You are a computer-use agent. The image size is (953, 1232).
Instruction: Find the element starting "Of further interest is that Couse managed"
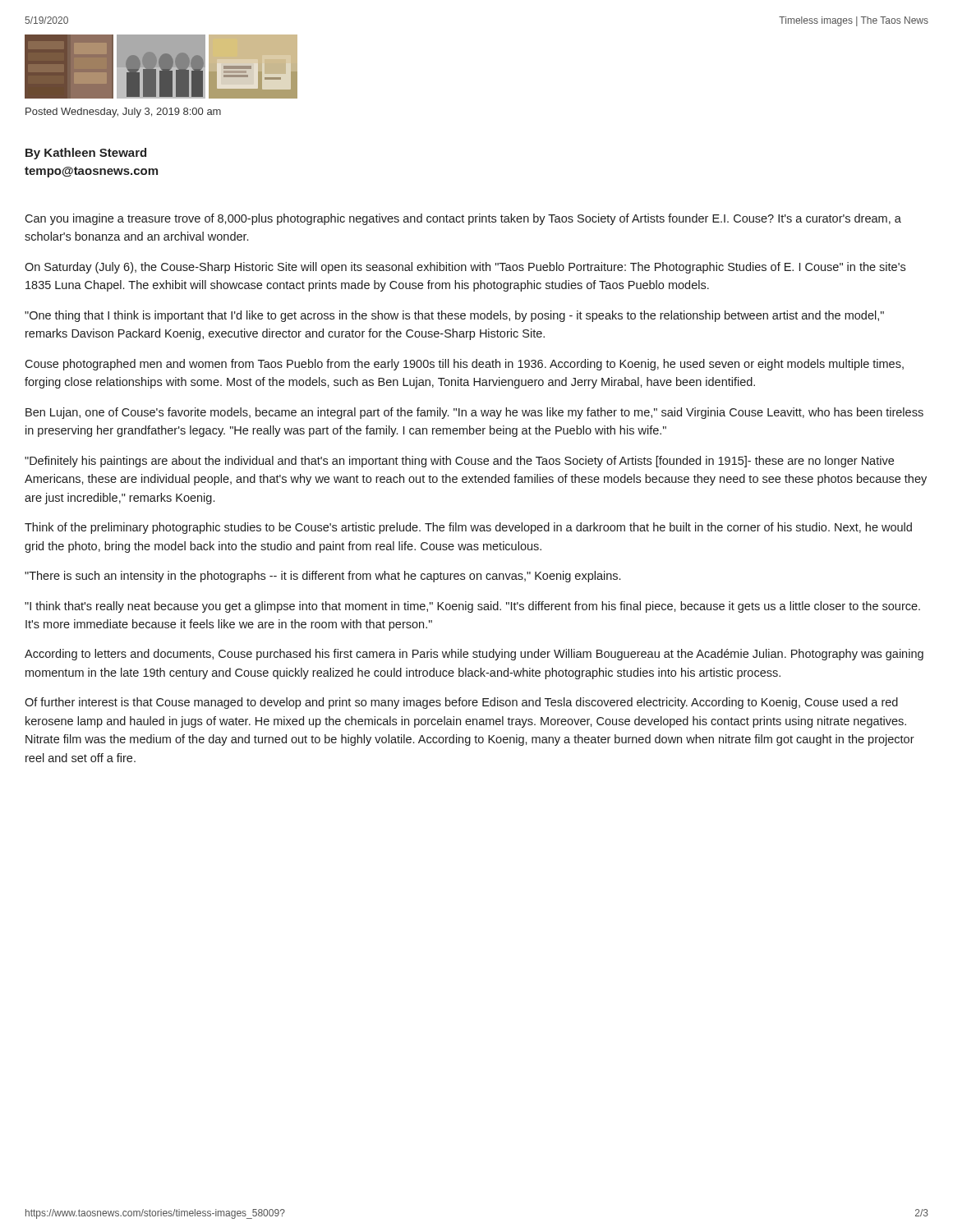pyautogui.click(x=469, y=730)
